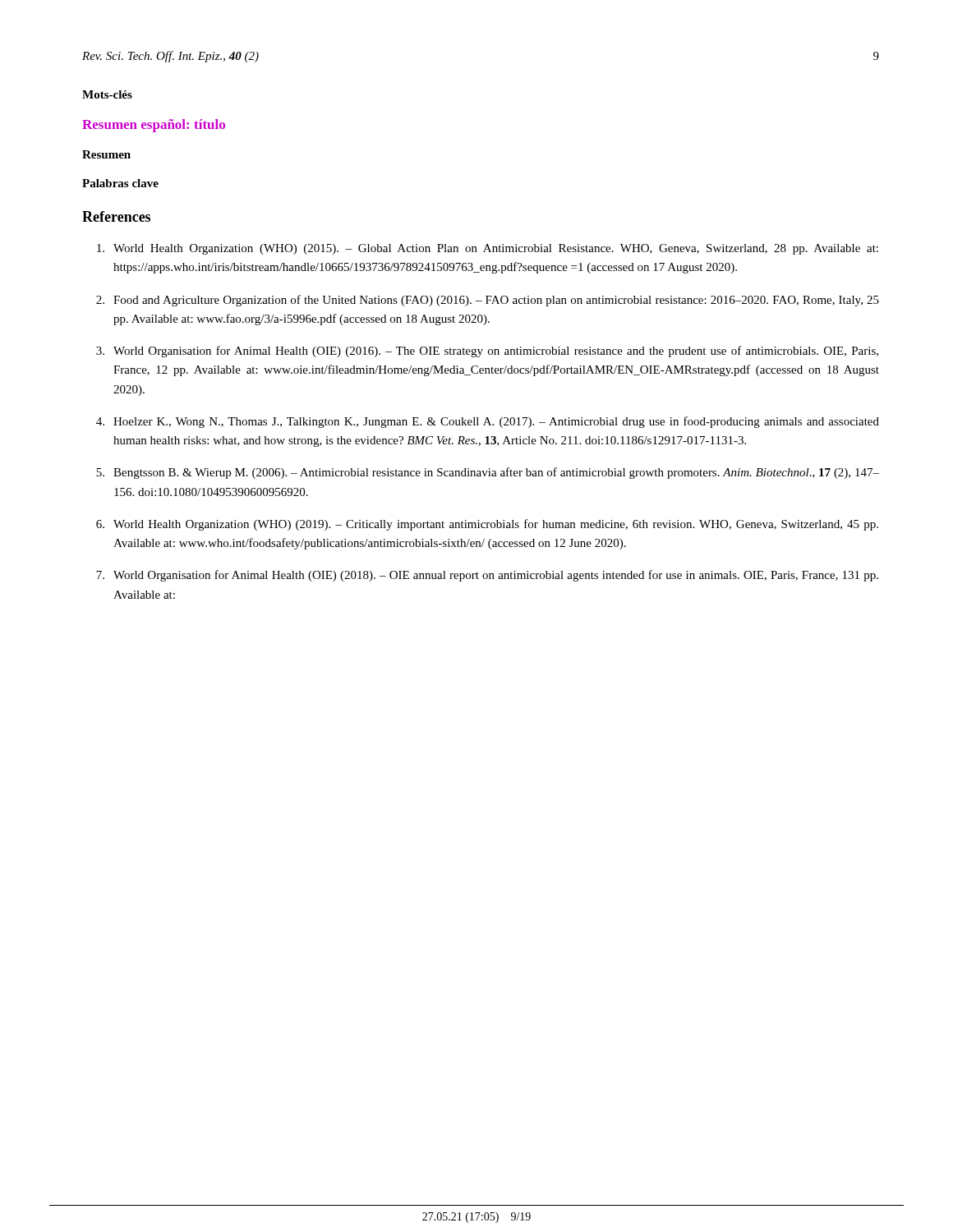Screen dimensions: 1232x953
Task: Select the text block starting "5. Bengtsson B. & Wierup M. (2006)."
Action: 481,483
